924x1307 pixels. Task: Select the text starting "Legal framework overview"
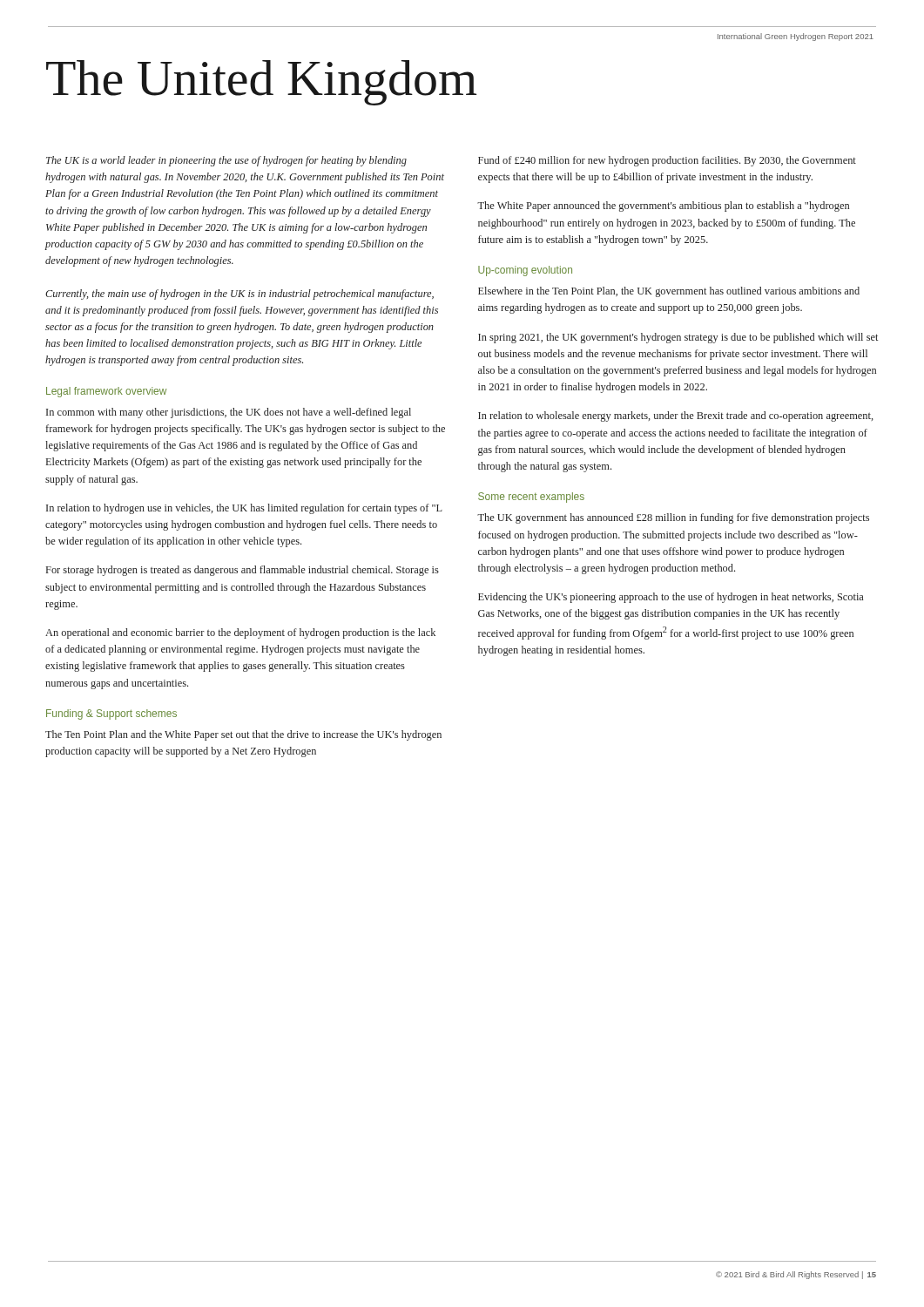point(106,391)
